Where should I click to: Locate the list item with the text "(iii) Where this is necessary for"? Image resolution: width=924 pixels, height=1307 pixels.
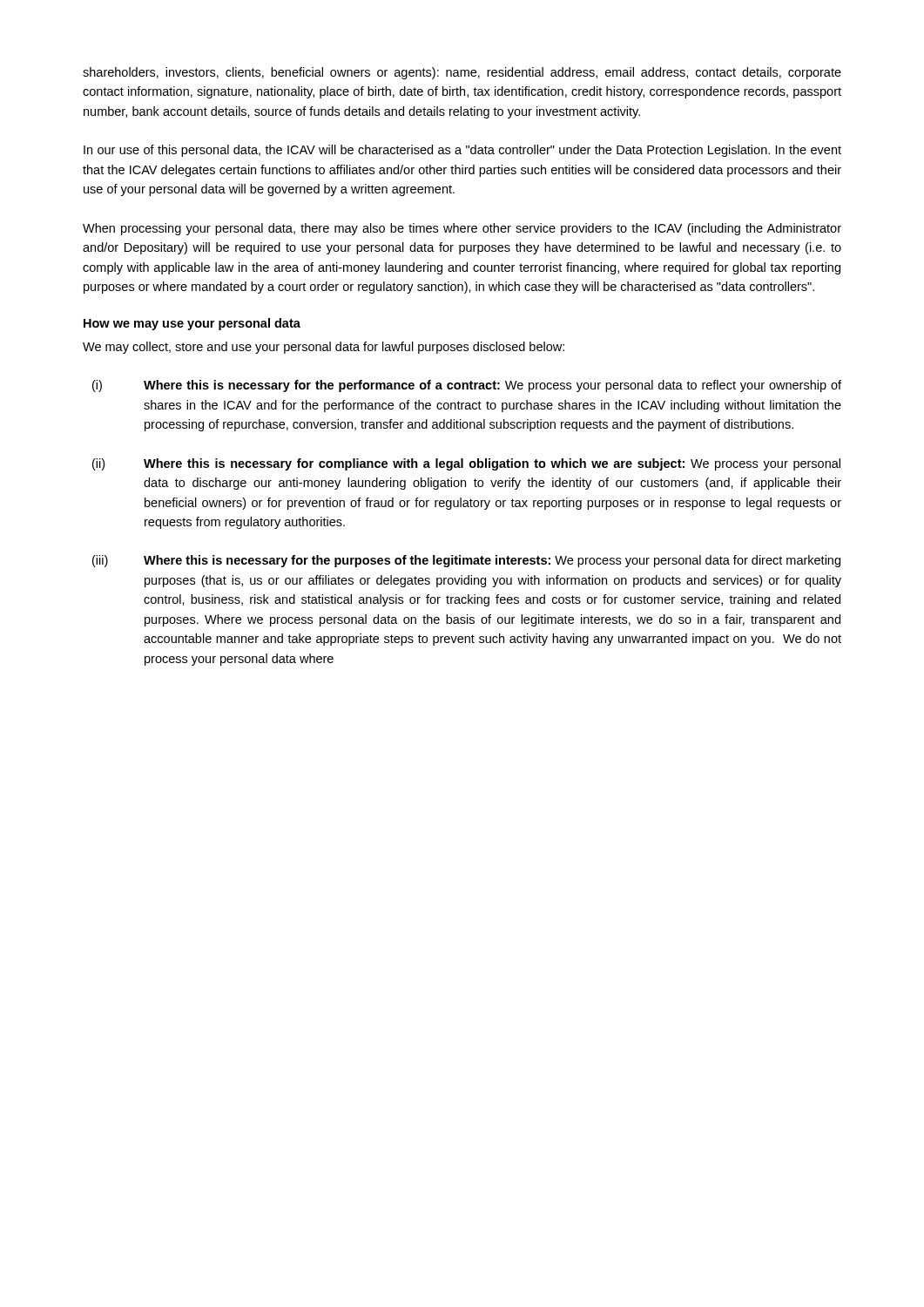coord(462,610)
